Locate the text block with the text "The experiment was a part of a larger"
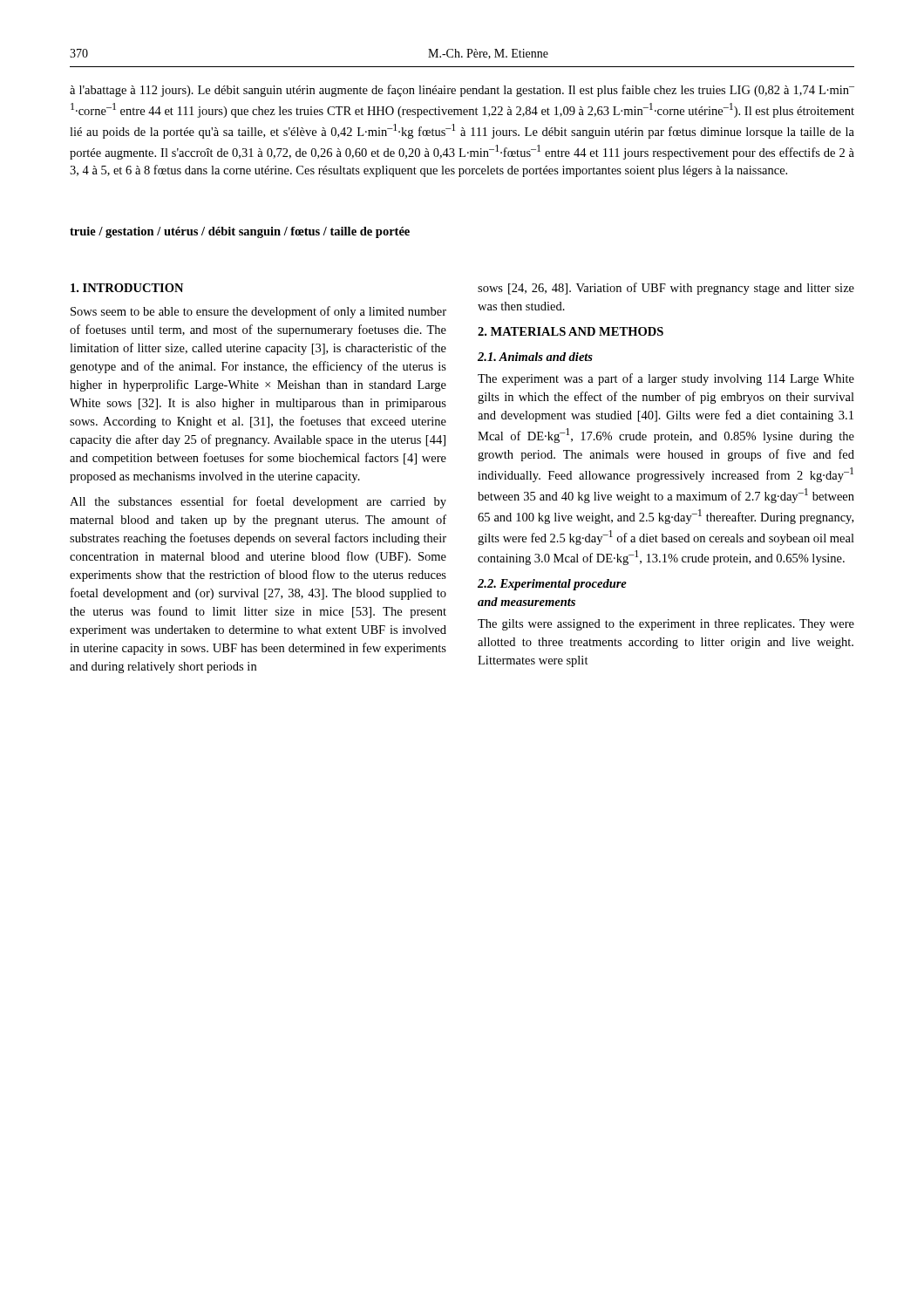The image size is (924, 1308). pyautogui.click(x=666, y=469)
